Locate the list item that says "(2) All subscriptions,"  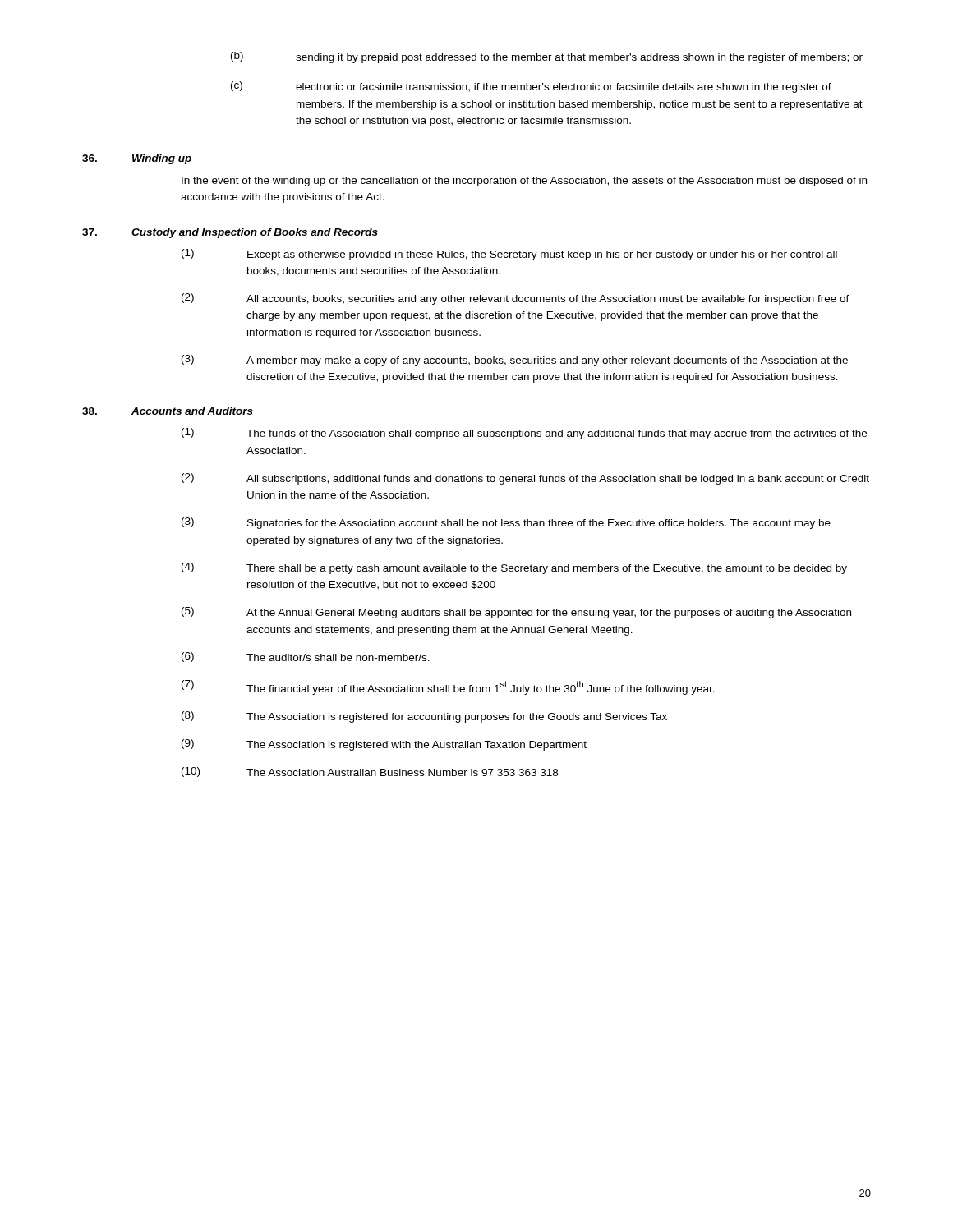[x=526, y=487]
